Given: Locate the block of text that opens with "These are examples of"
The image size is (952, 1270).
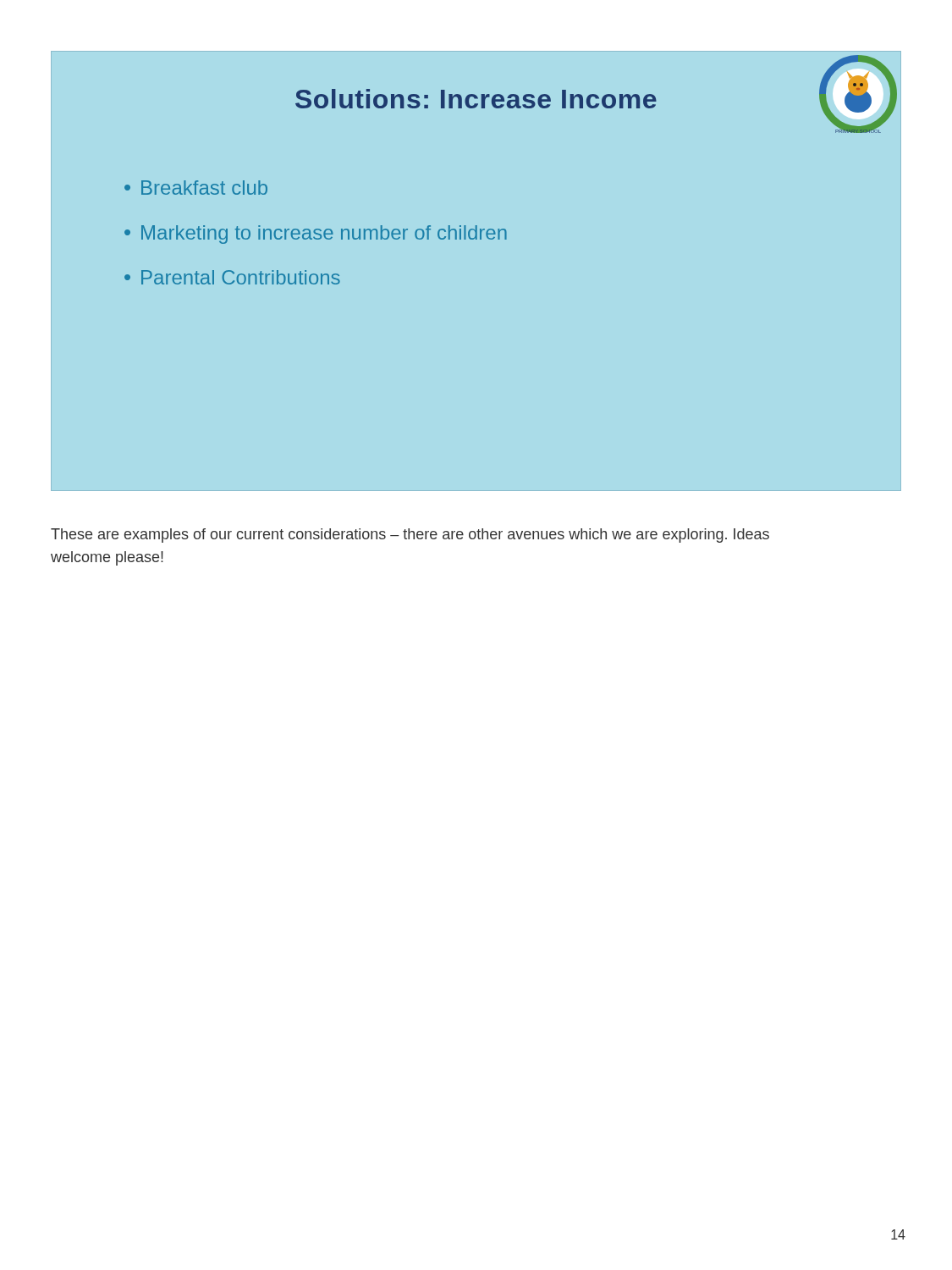Looking at the screenshot, I should click(x=410, y=546).
